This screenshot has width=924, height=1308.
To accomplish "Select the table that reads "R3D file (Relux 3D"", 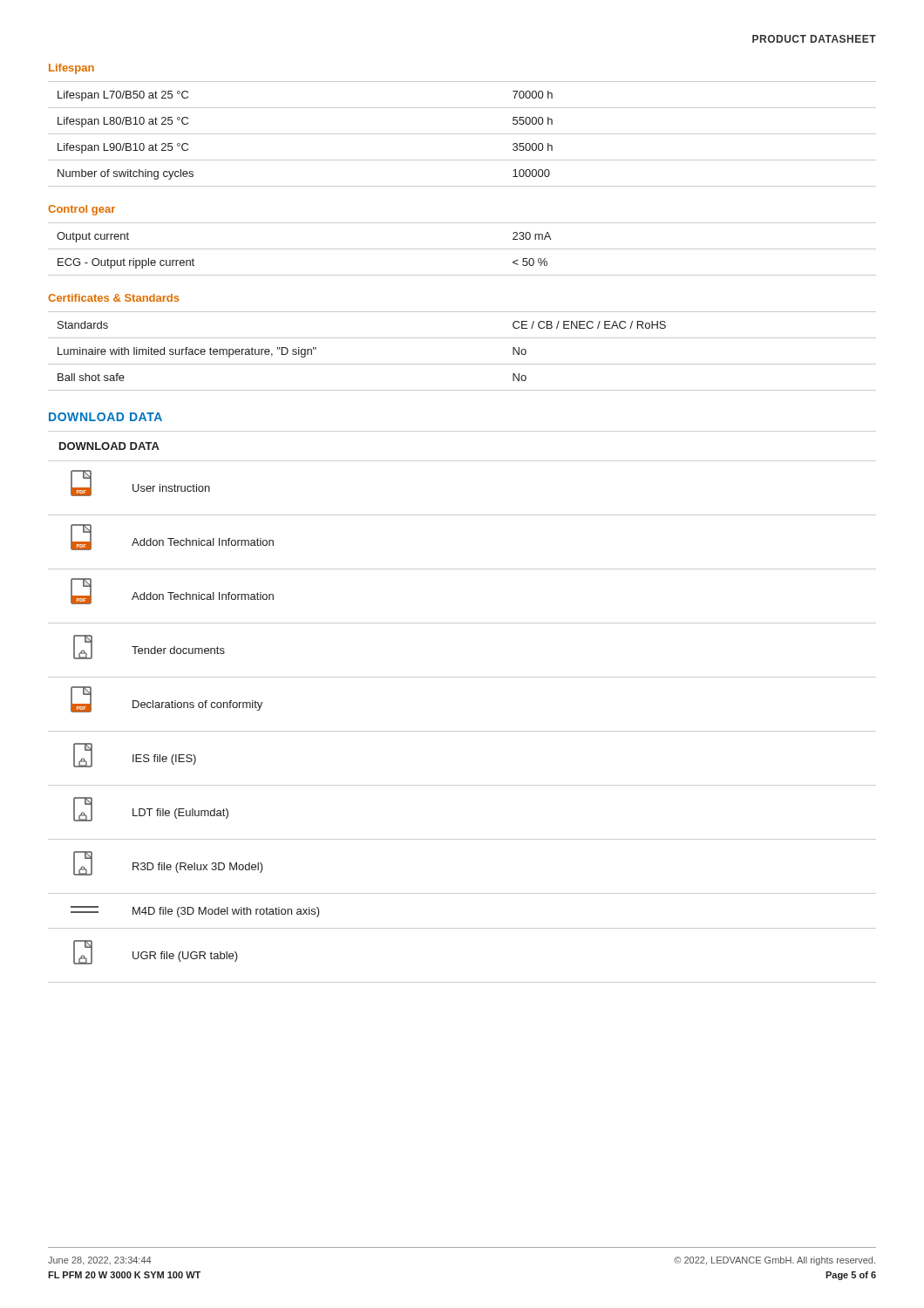I will [462, 707].
